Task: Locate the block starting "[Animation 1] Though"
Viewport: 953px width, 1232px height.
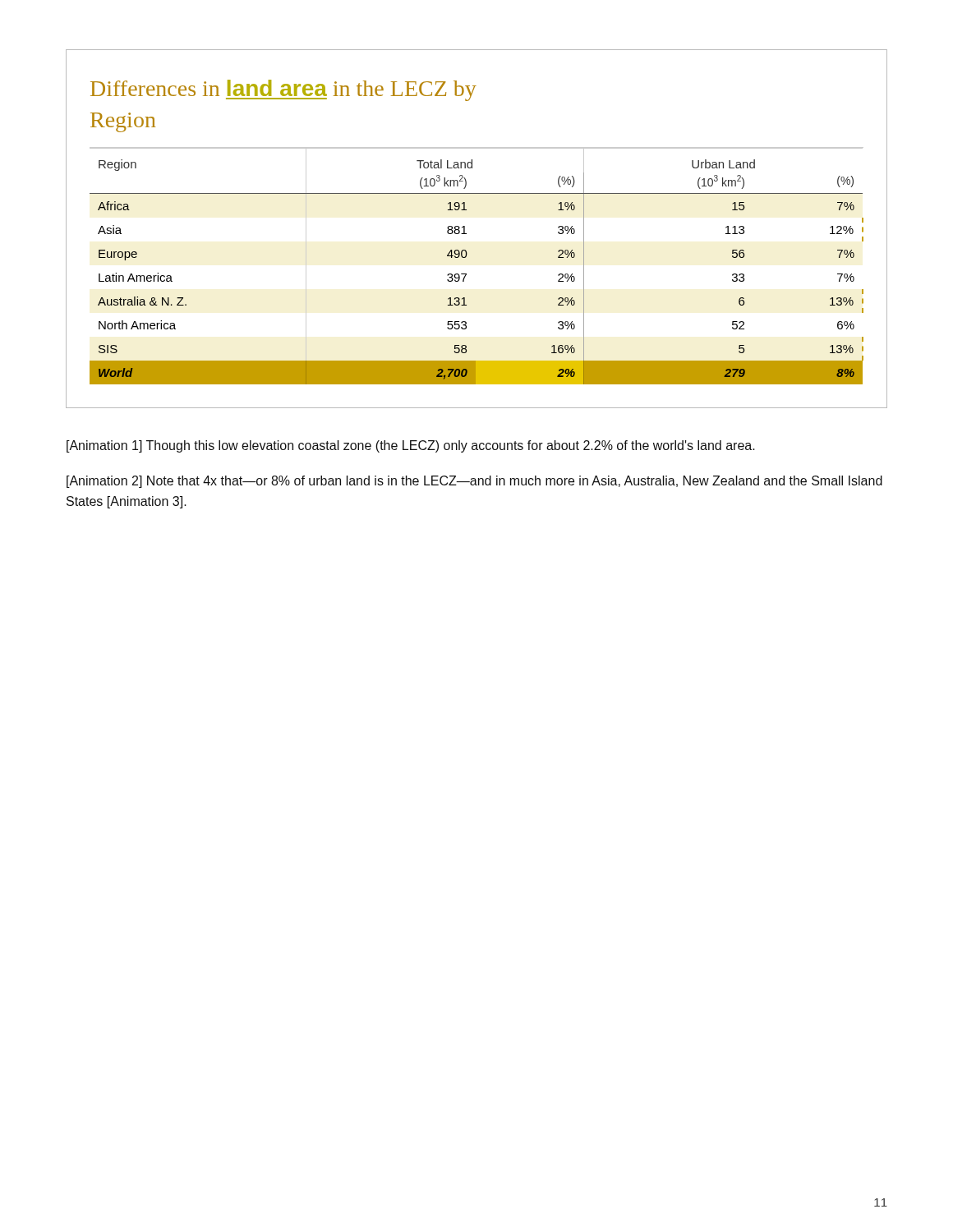Action: 411,446
